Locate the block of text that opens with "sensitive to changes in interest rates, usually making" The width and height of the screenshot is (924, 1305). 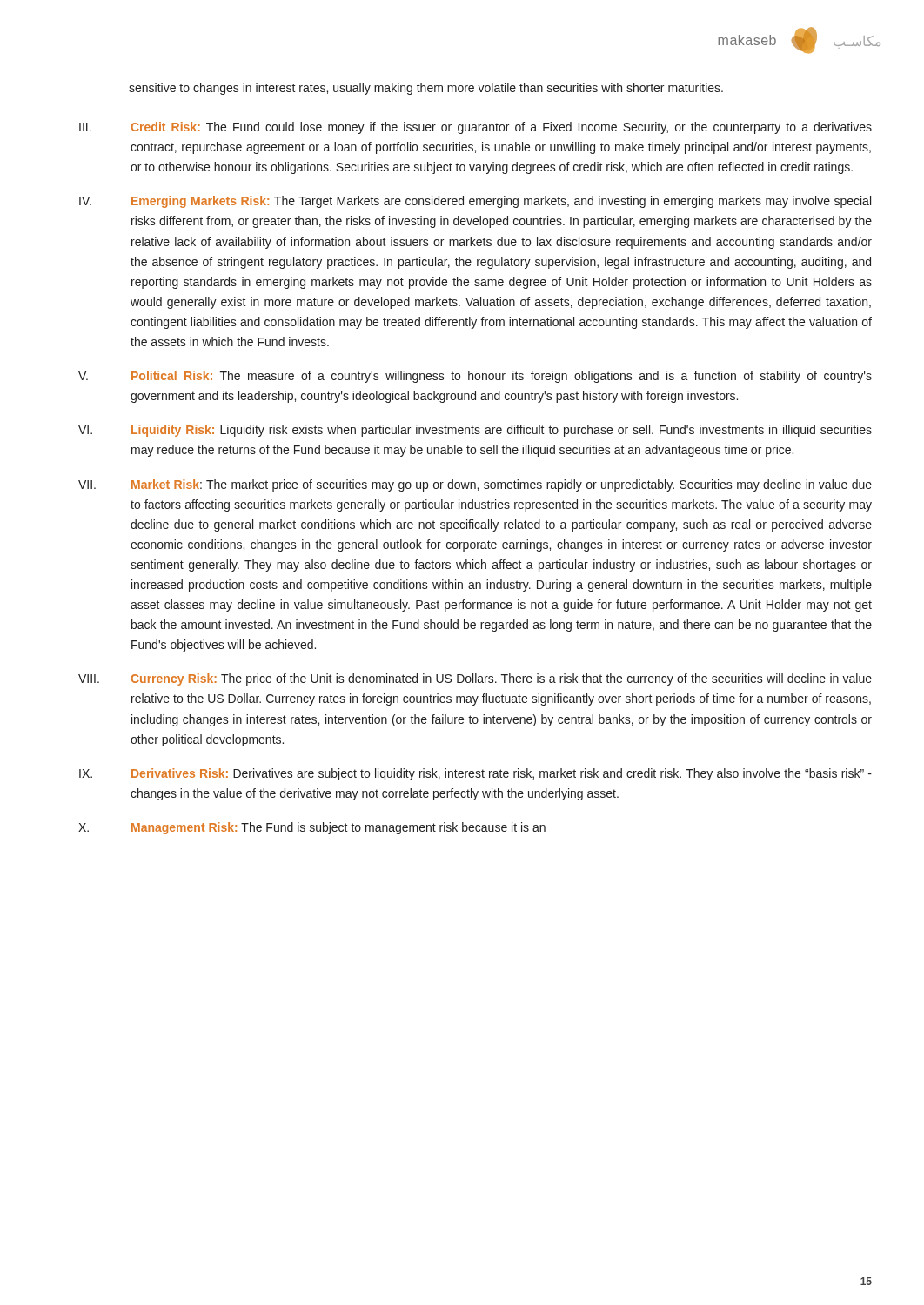(x=426, y=88)
